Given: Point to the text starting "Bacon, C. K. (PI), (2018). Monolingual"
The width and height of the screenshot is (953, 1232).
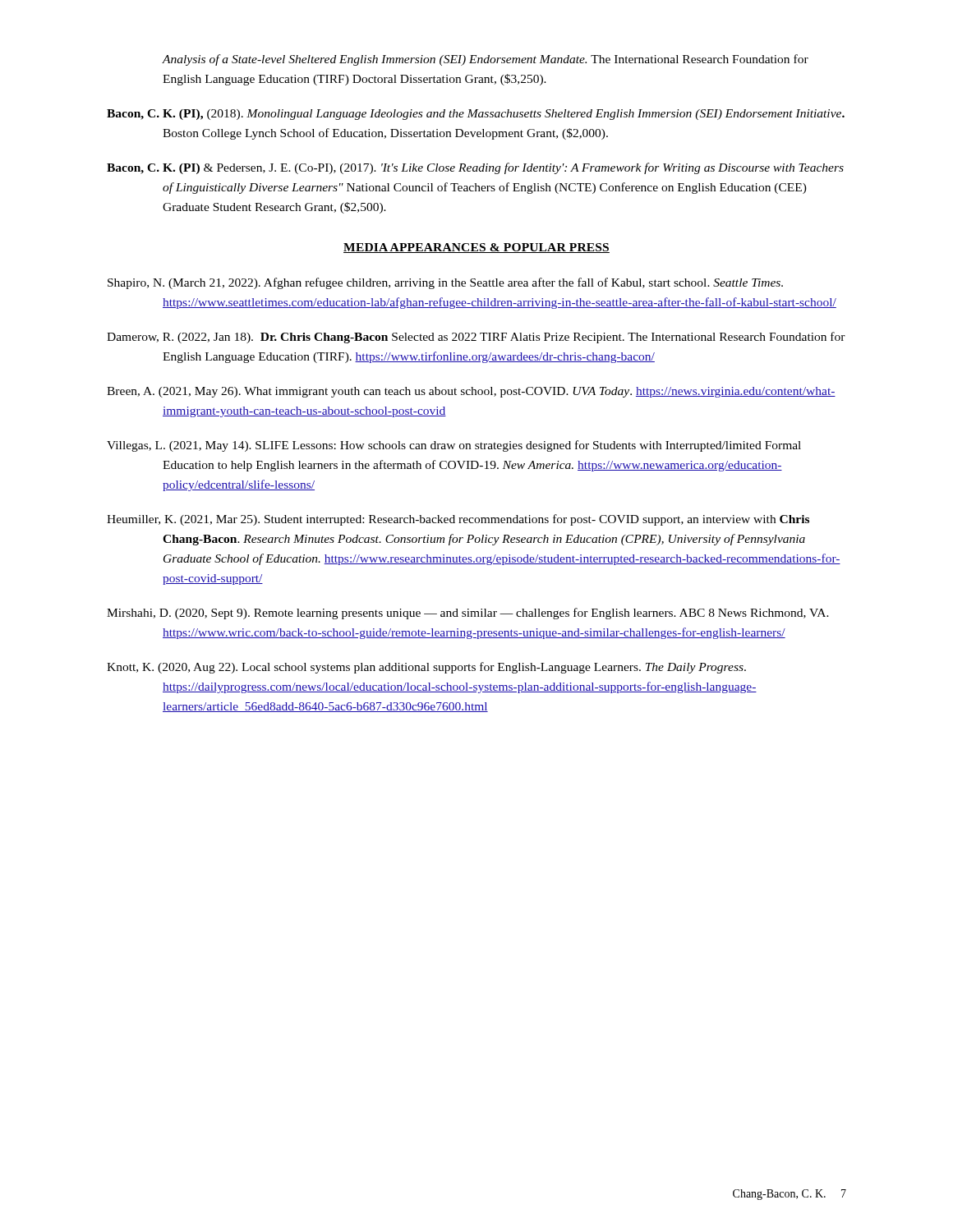Looking at the screenshot, I should [x=476, y=123].
